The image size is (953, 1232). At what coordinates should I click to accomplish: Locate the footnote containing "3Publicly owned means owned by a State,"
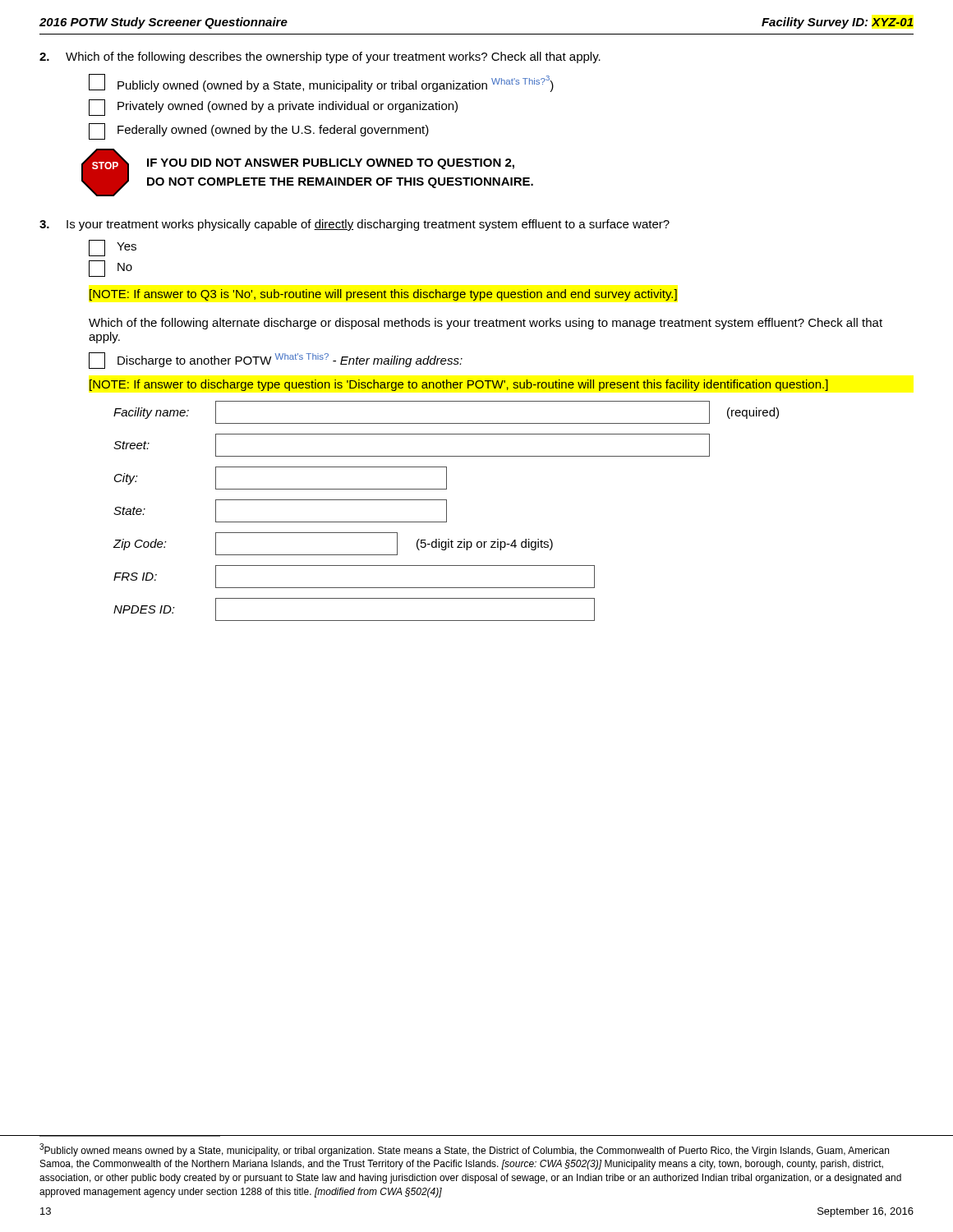470,1170
